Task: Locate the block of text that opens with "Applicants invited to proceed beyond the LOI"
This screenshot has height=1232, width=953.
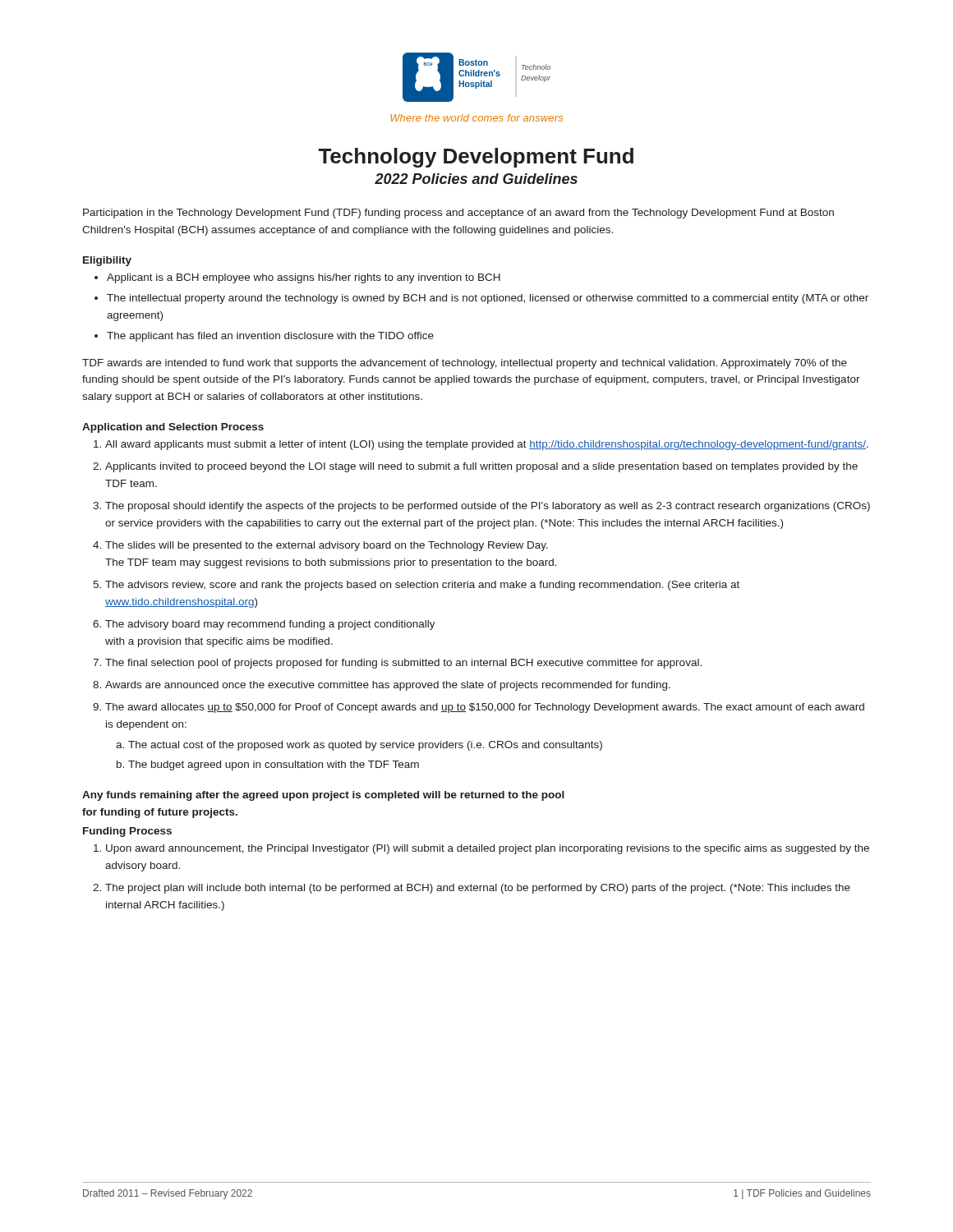Action: pos(488,476)
